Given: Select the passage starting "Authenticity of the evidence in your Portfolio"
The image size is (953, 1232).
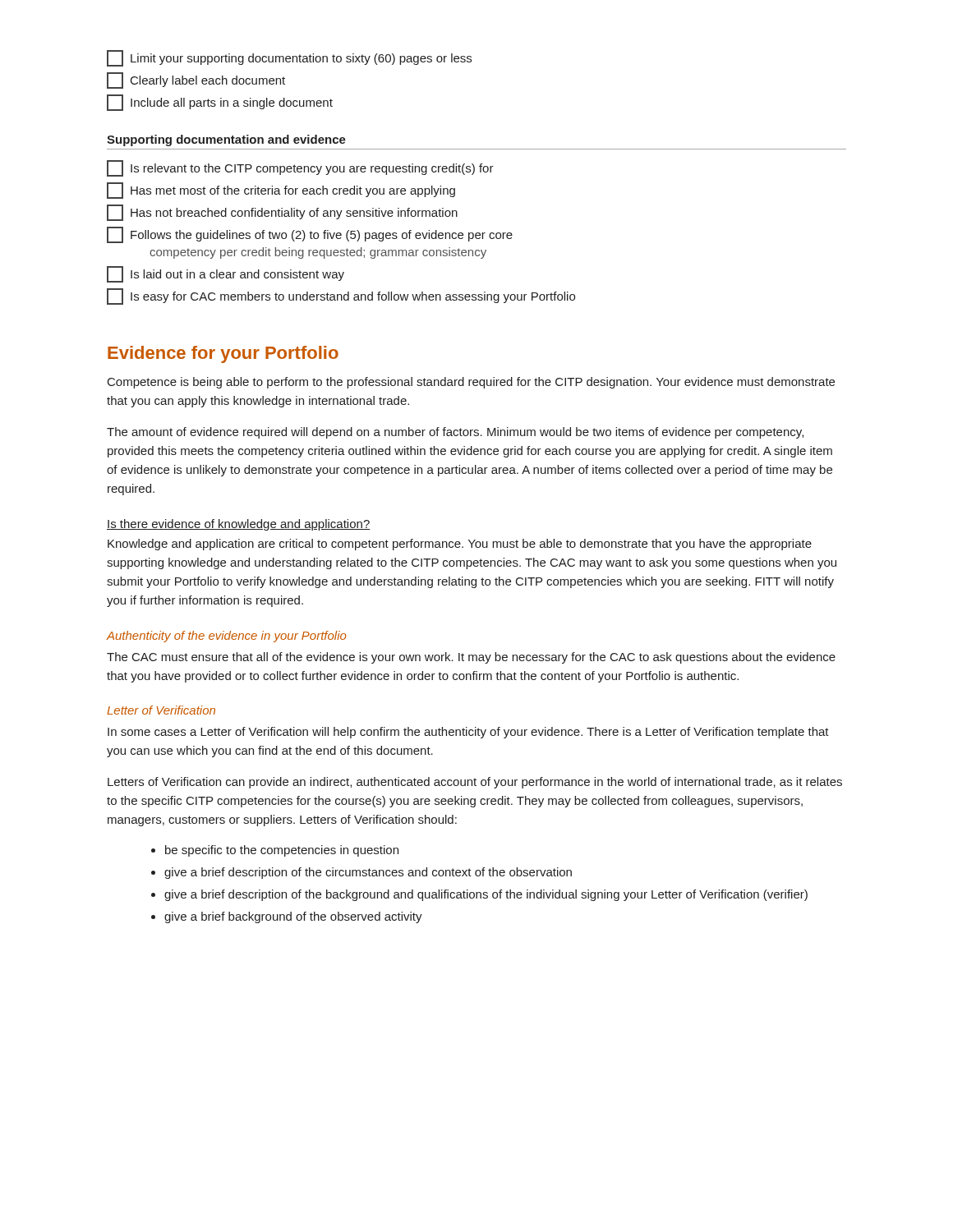Looking at the screenshot, I should point(227,635).
